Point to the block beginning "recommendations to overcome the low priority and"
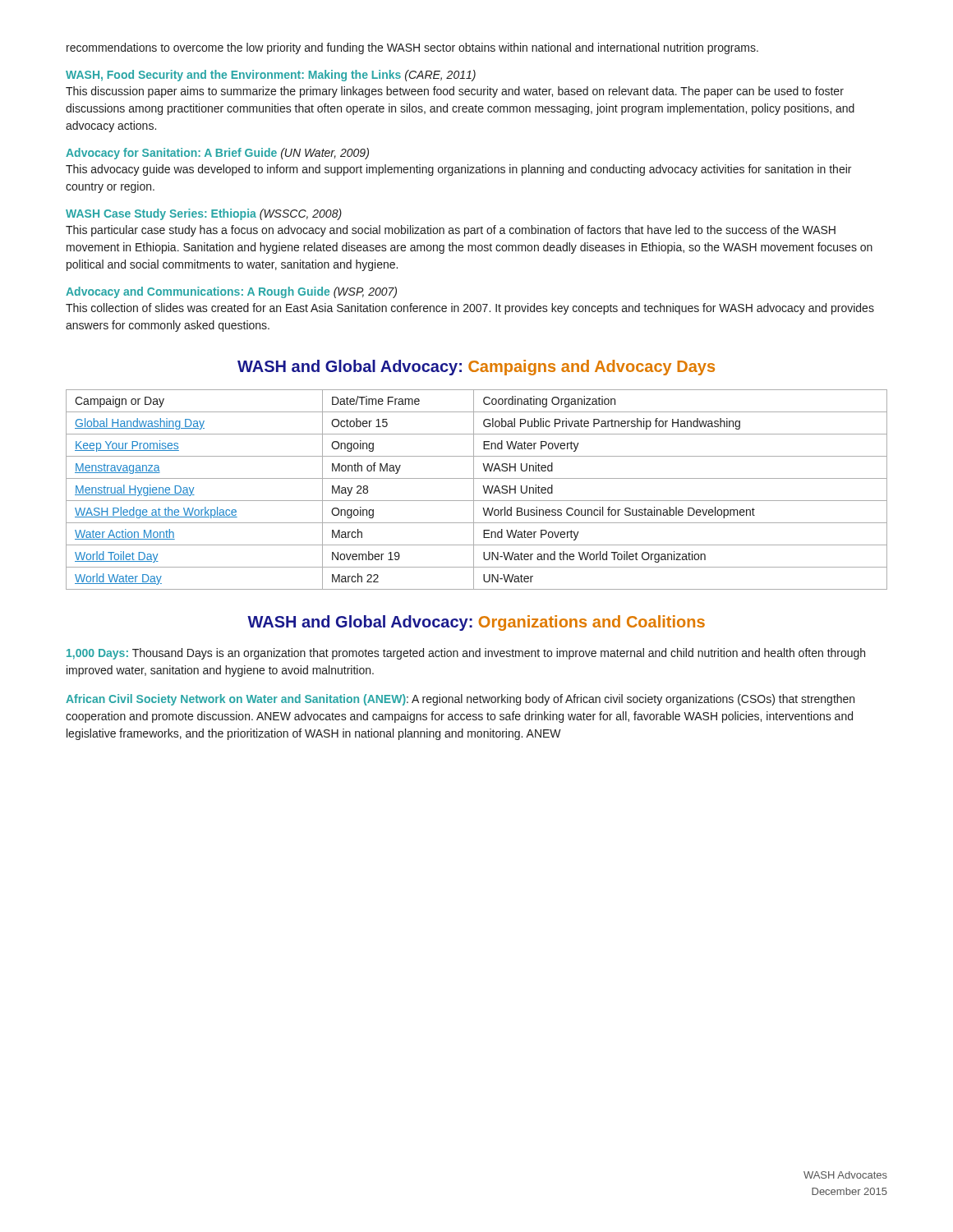Image resolution: width=953 pixels, height=1232 pixels. [x=412, y=48]
